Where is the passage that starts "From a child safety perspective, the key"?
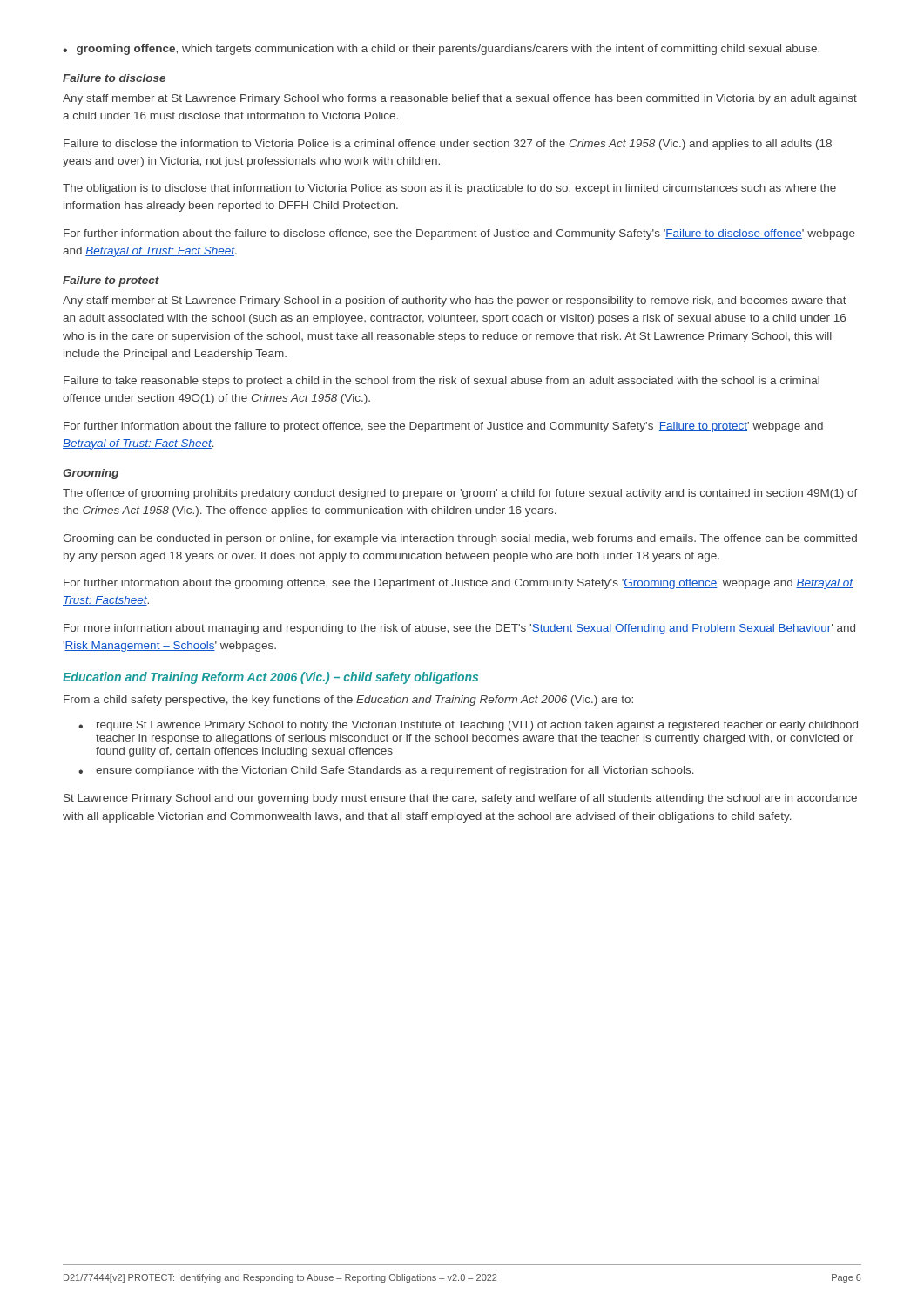Screen dimensions: 1307x924 [x=462, y=700]
